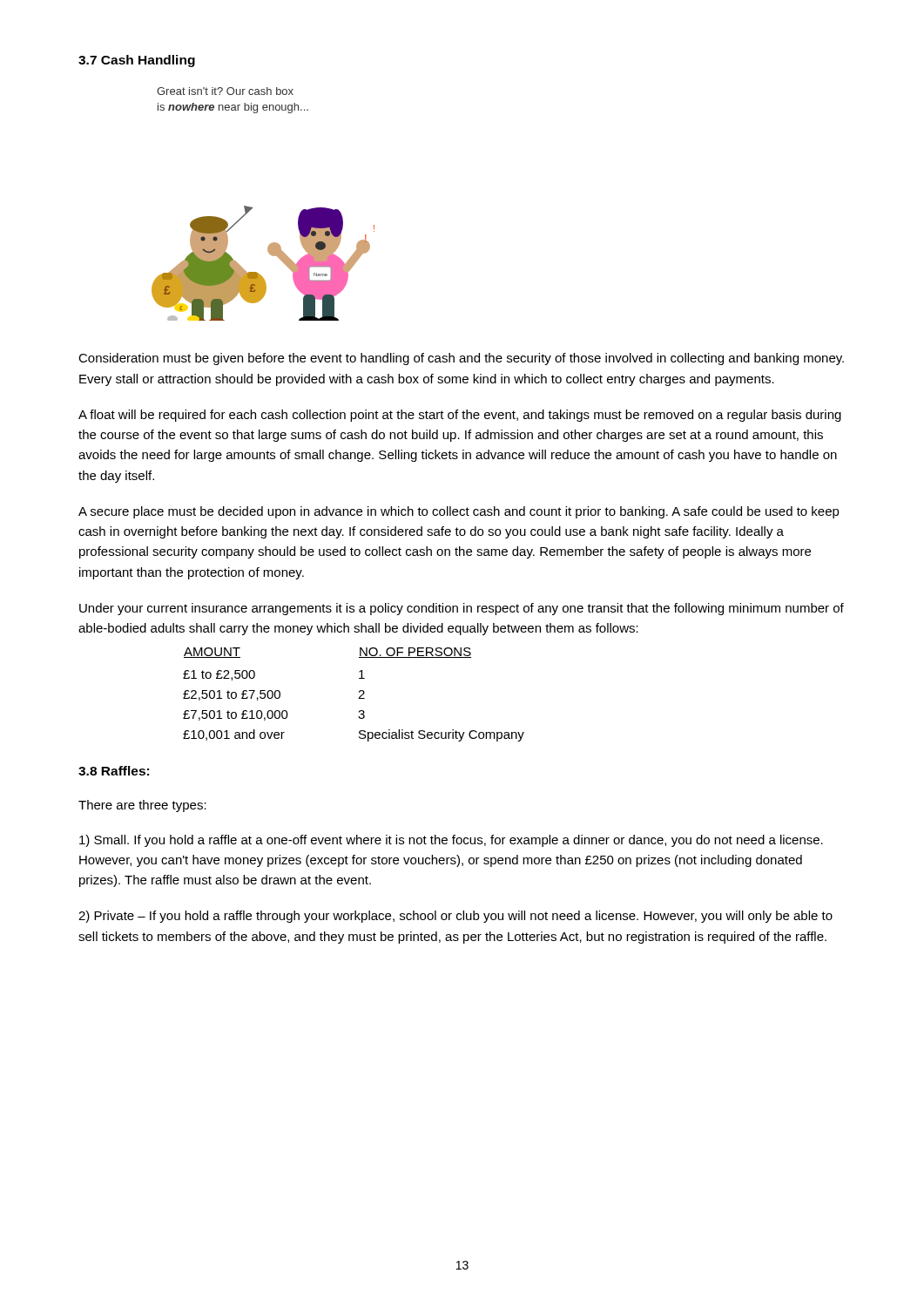Click on the section header containing "3.8 Raffles:"
The height and width of the screenshot is (1307, 924).
(x=114, y=771)
